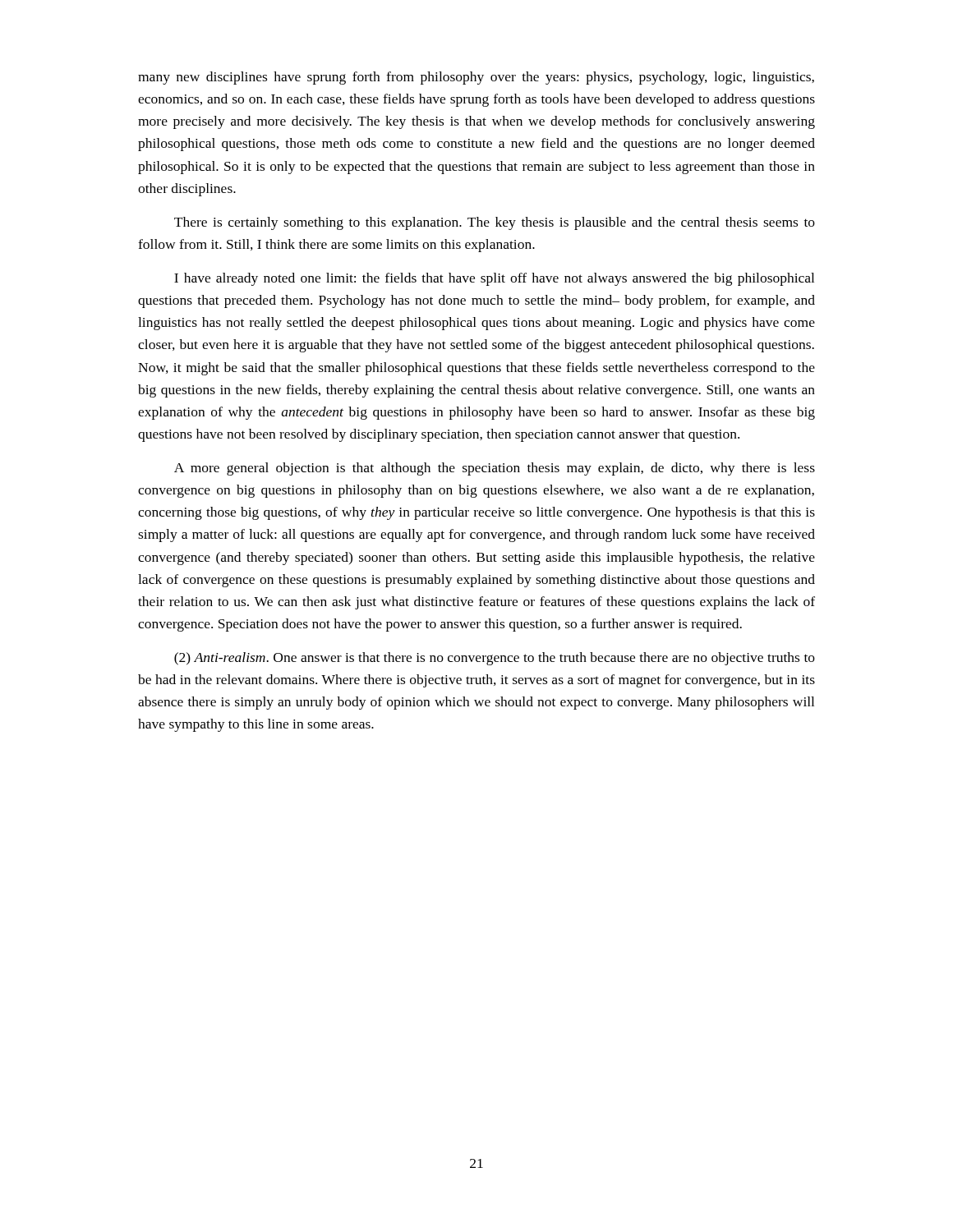
Task: Find the region starting "many new disciplines have sprung forth from"
Action: [476, 132]
